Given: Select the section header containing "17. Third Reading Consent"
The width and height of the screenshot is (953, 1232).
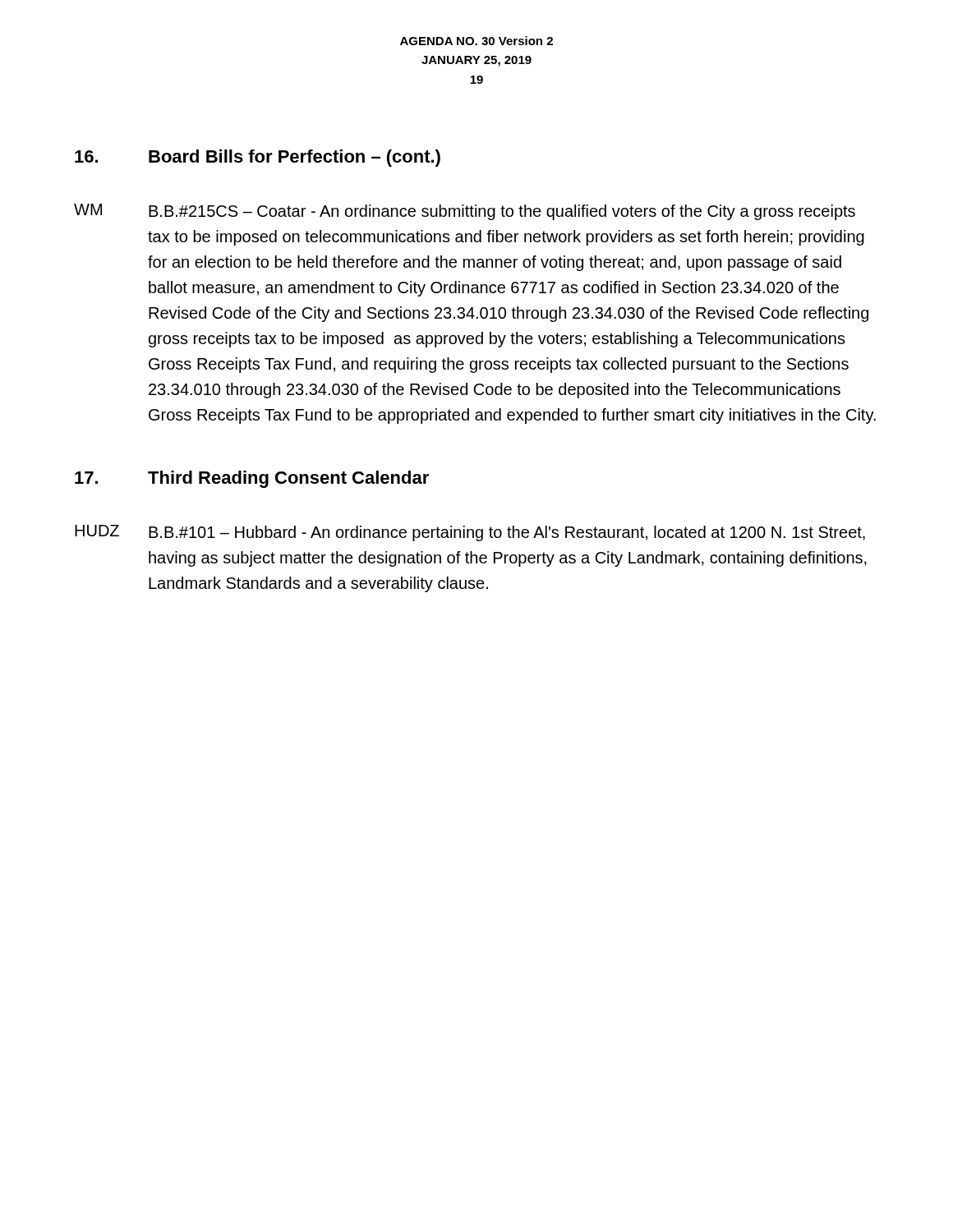Looking at the screenshot, I should pyautogui.click(x=251, y=478).
